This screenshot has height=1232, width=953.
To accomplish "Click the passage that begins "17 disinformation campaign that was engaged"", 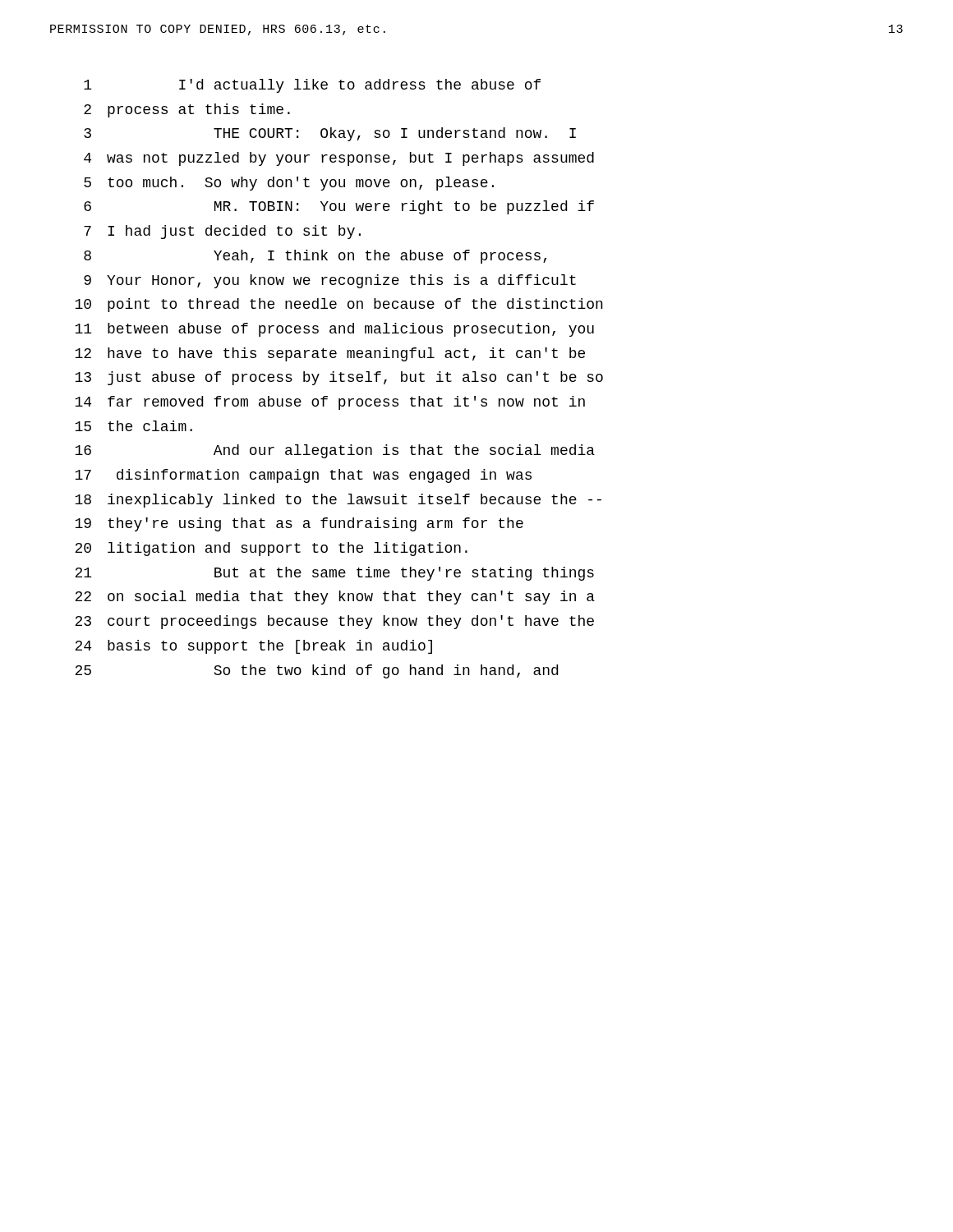I will (x=476, y=476).
